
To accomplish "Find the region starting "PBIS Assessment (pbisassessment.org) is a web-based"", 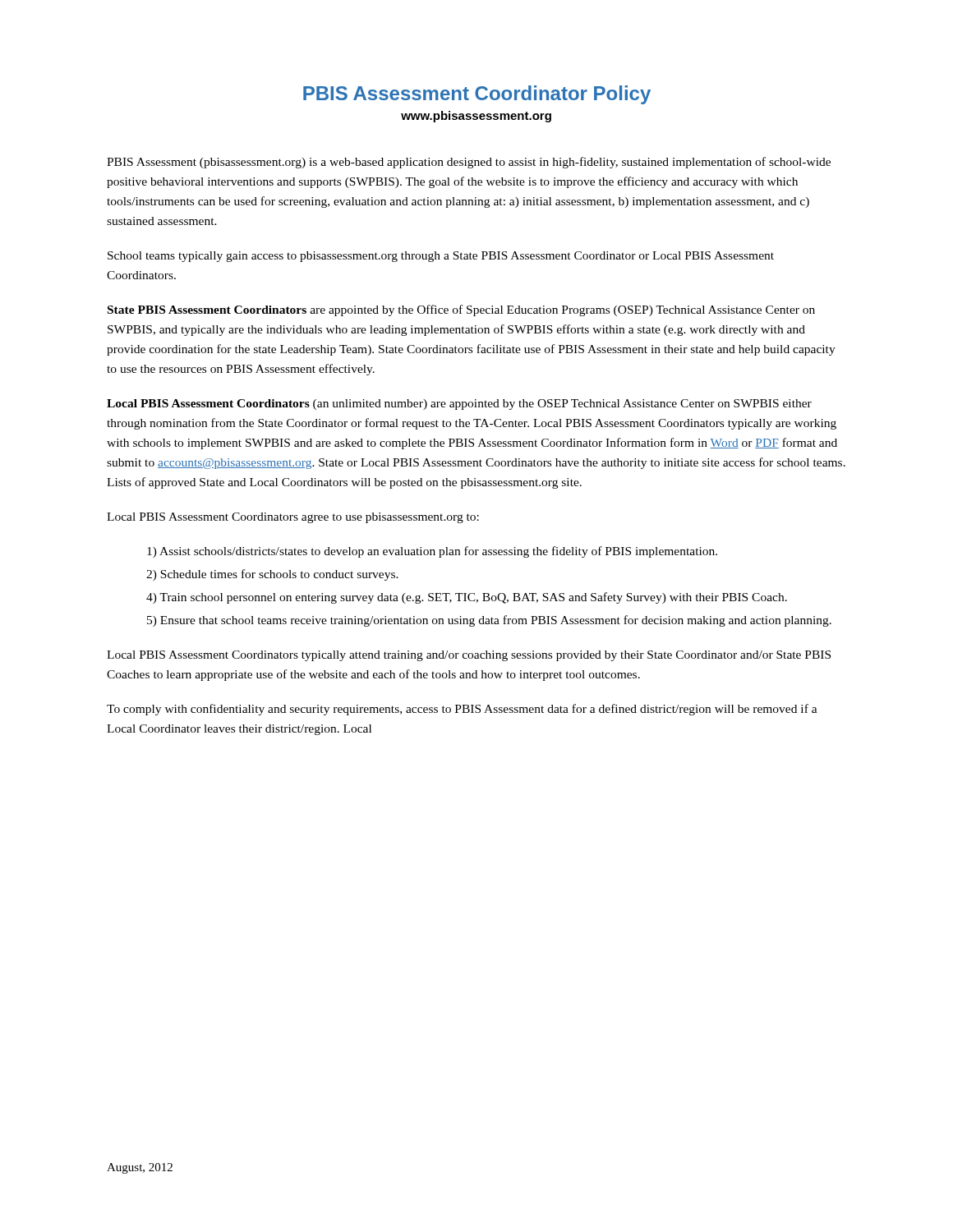I will pos(469,191).
